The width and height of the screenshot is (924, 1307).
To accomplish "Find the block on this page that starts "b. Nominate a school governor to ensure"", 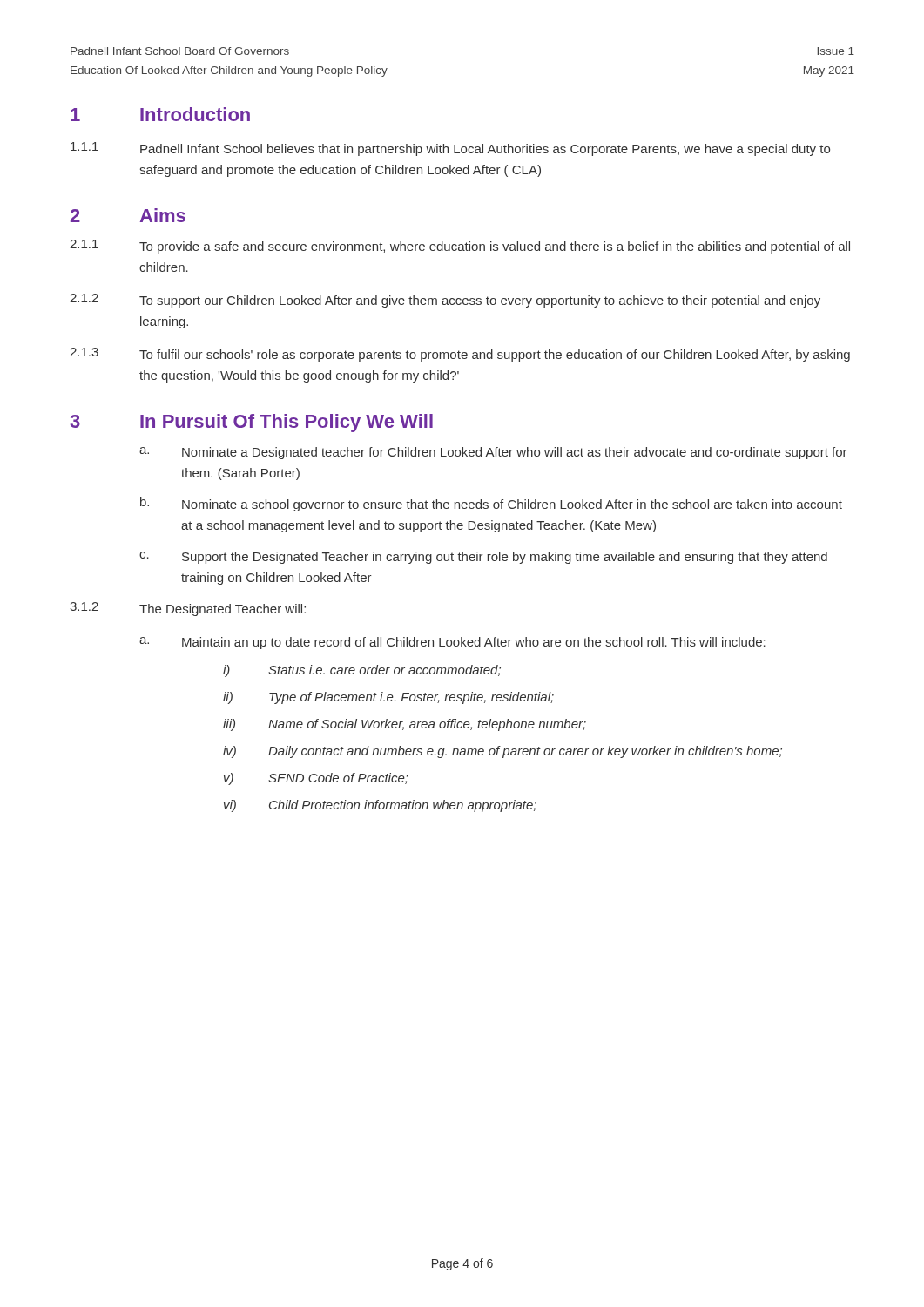I will [x=497, y=515].
